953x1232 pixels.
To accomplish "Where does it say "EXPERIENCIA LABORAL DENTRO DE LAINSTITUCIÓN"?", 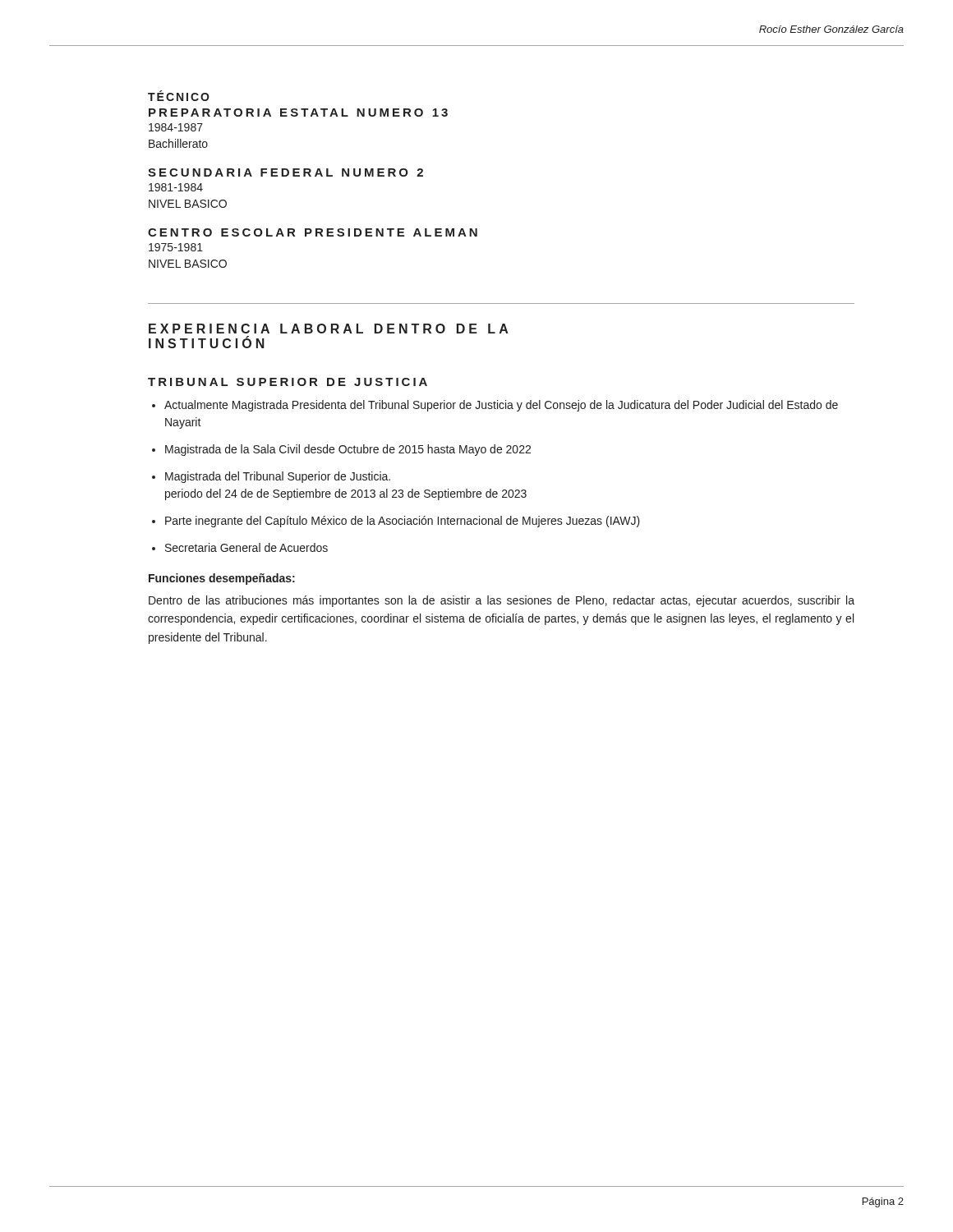I will pyautogui.click(x=330, y=336).
